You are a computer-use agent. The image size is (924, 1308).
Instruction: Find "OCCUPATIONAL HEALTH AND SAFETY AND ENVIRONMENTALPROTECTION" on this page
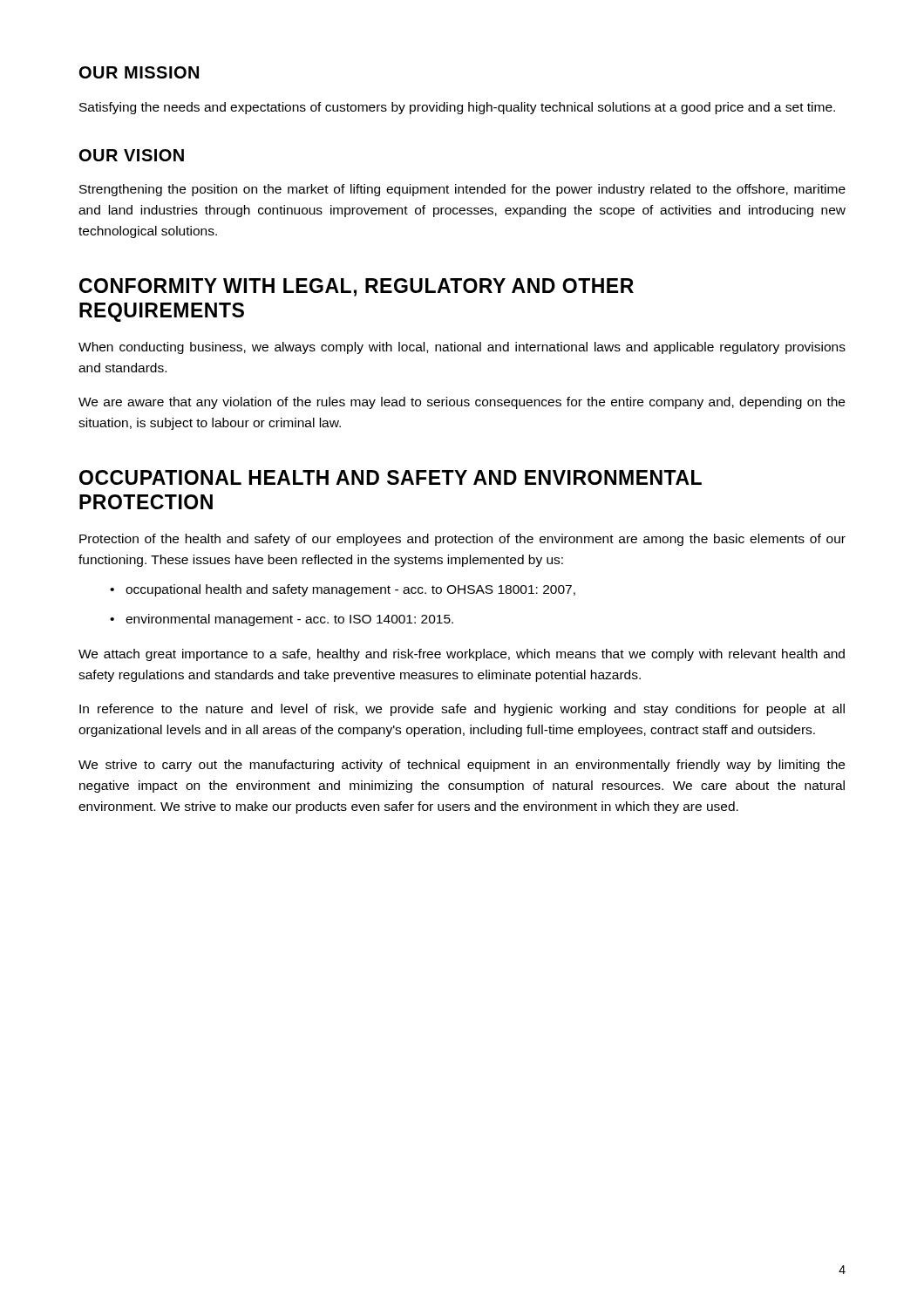point(462,491)
